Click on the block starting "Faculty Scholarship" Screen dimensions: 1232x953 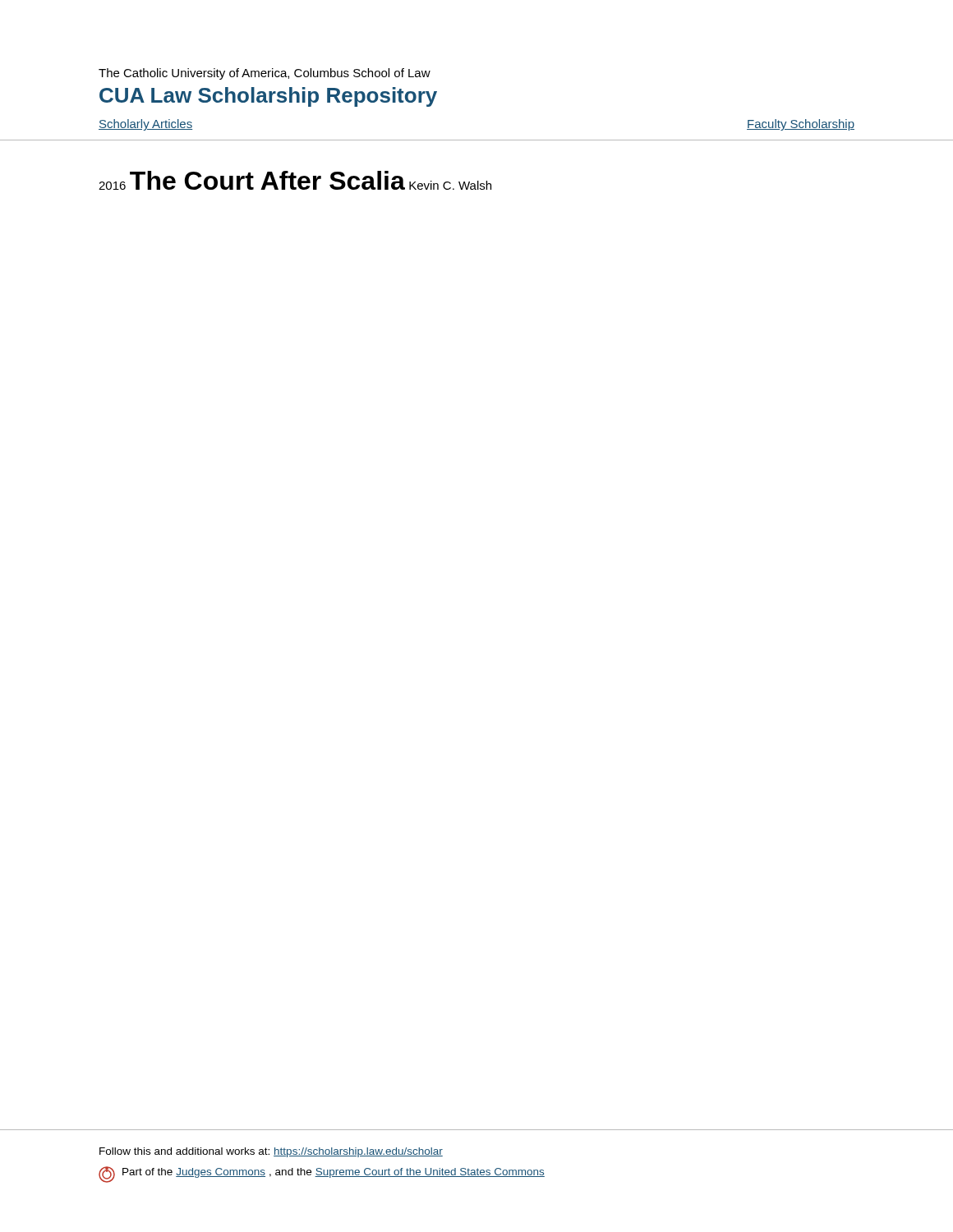click(801, 124)
